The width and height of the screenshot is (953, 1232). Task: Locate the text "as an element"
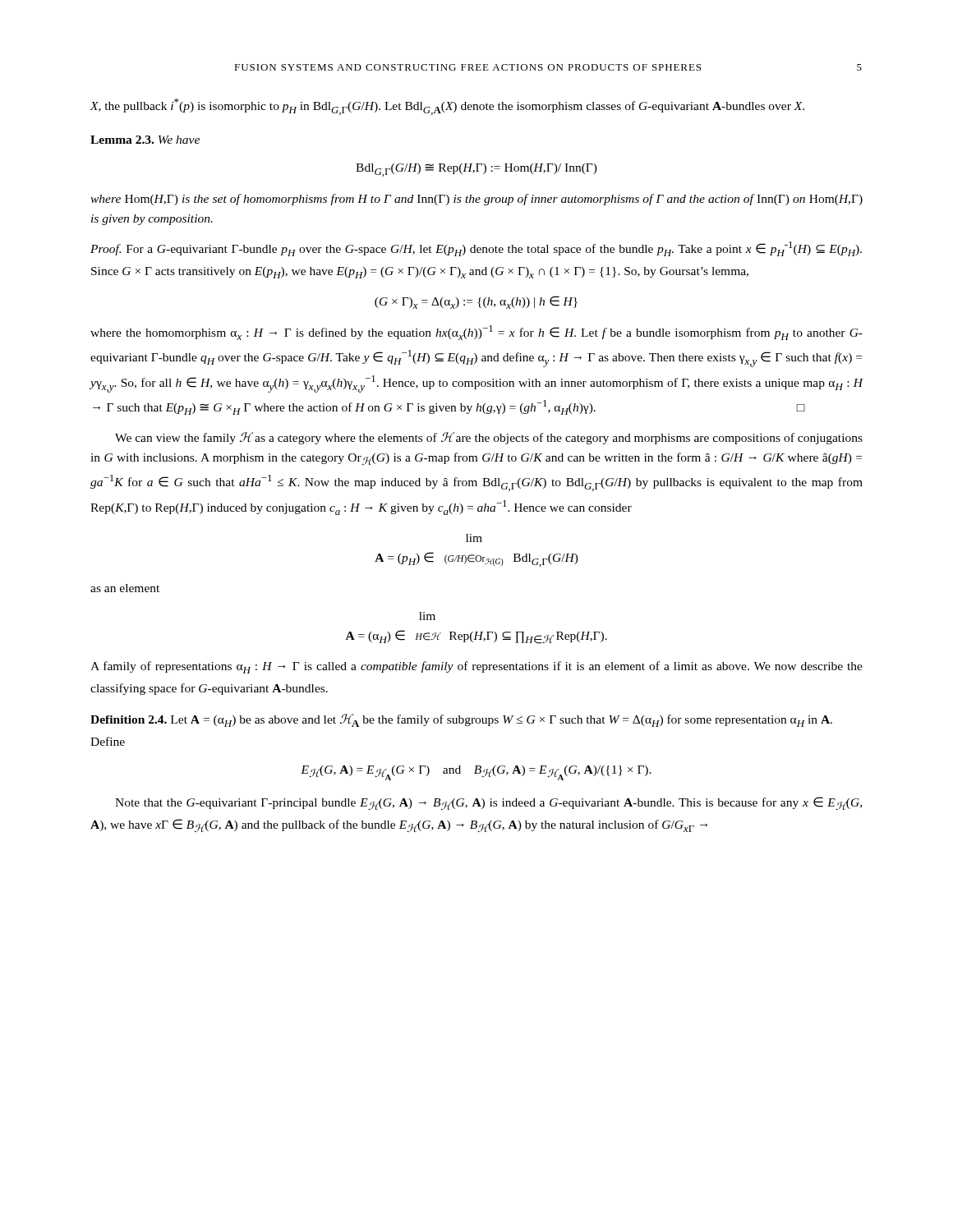click(x=125, y=588)
